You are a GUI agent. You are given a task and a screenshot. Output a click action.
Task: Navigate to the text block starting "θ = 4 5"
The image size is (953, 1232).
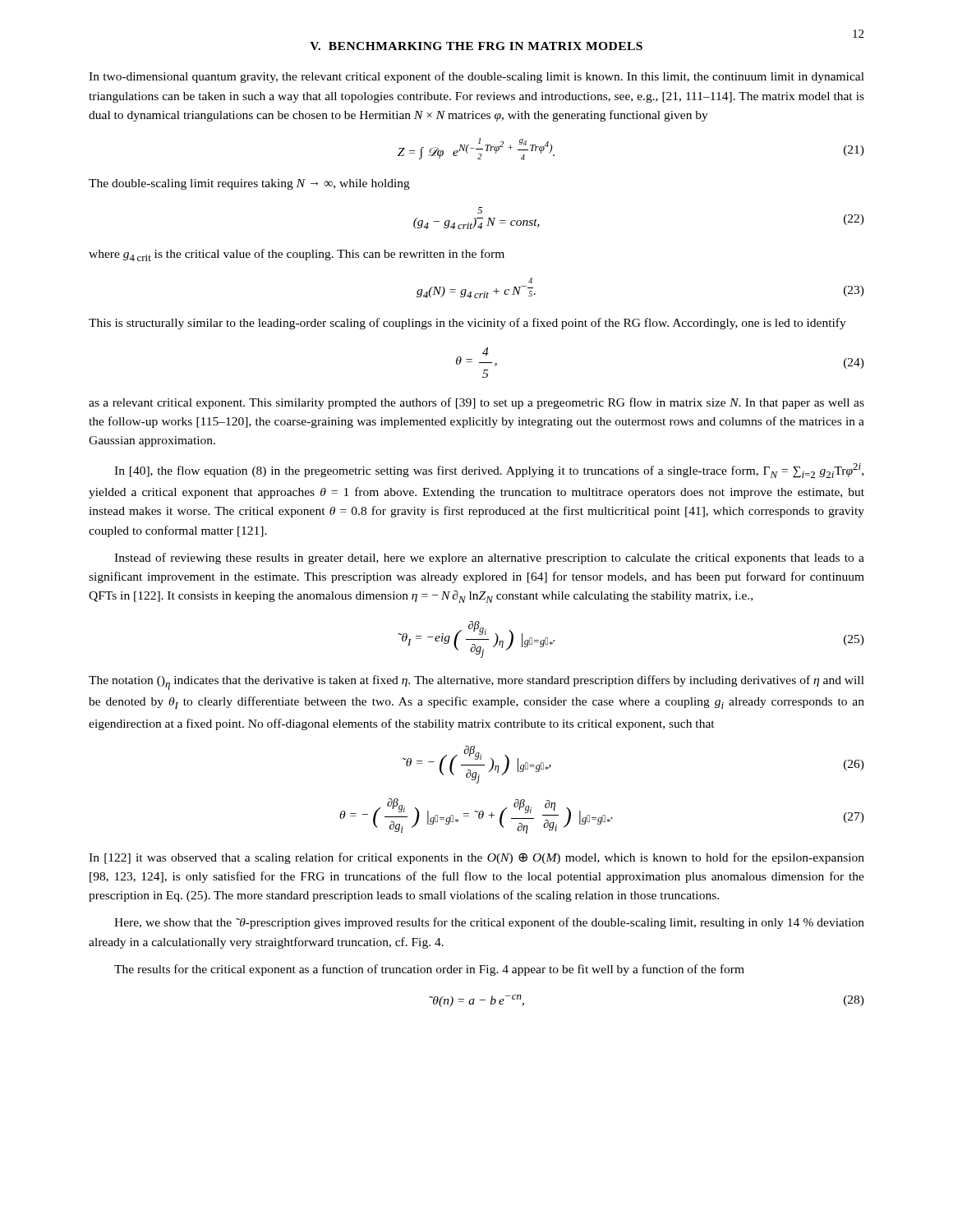pyautogui.click(x=476, y=362)
